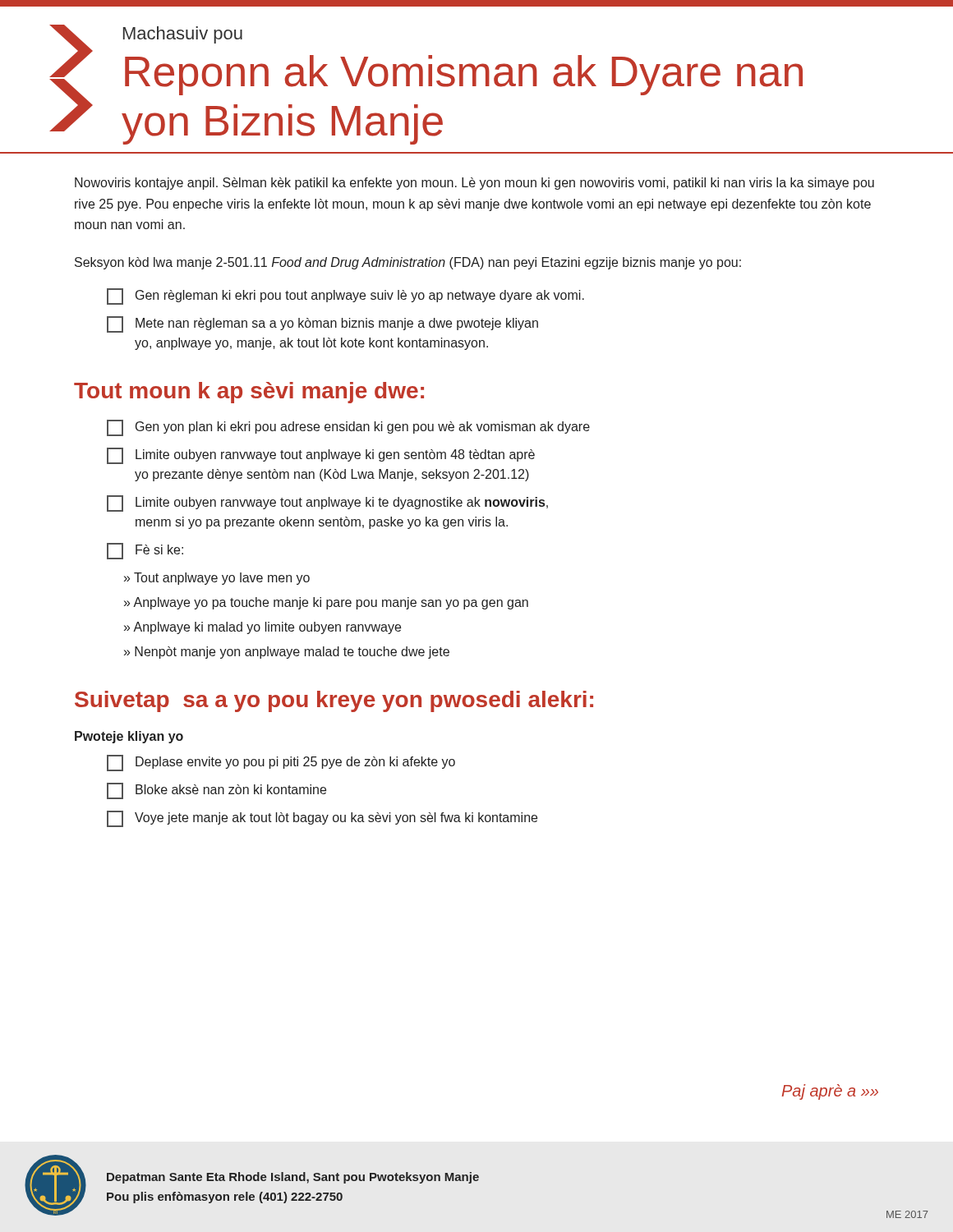Point to "Tout moun k ap sèvi manje dwe:"
The width and height of the screenshot is (953, 1232).
[x=250, y=391]
